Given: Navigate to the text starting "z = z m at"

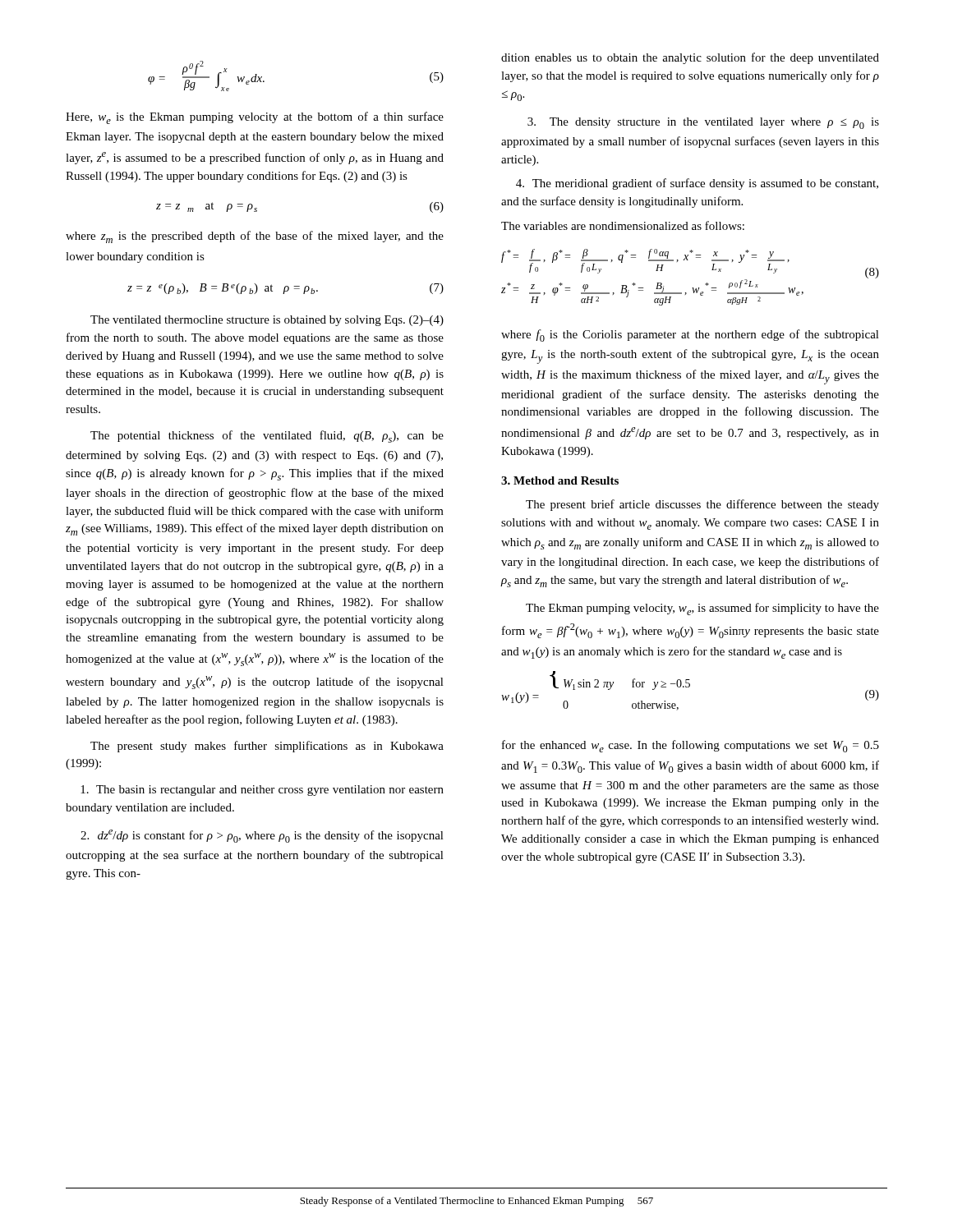Looking at the screenshot, I should [255, 206].
